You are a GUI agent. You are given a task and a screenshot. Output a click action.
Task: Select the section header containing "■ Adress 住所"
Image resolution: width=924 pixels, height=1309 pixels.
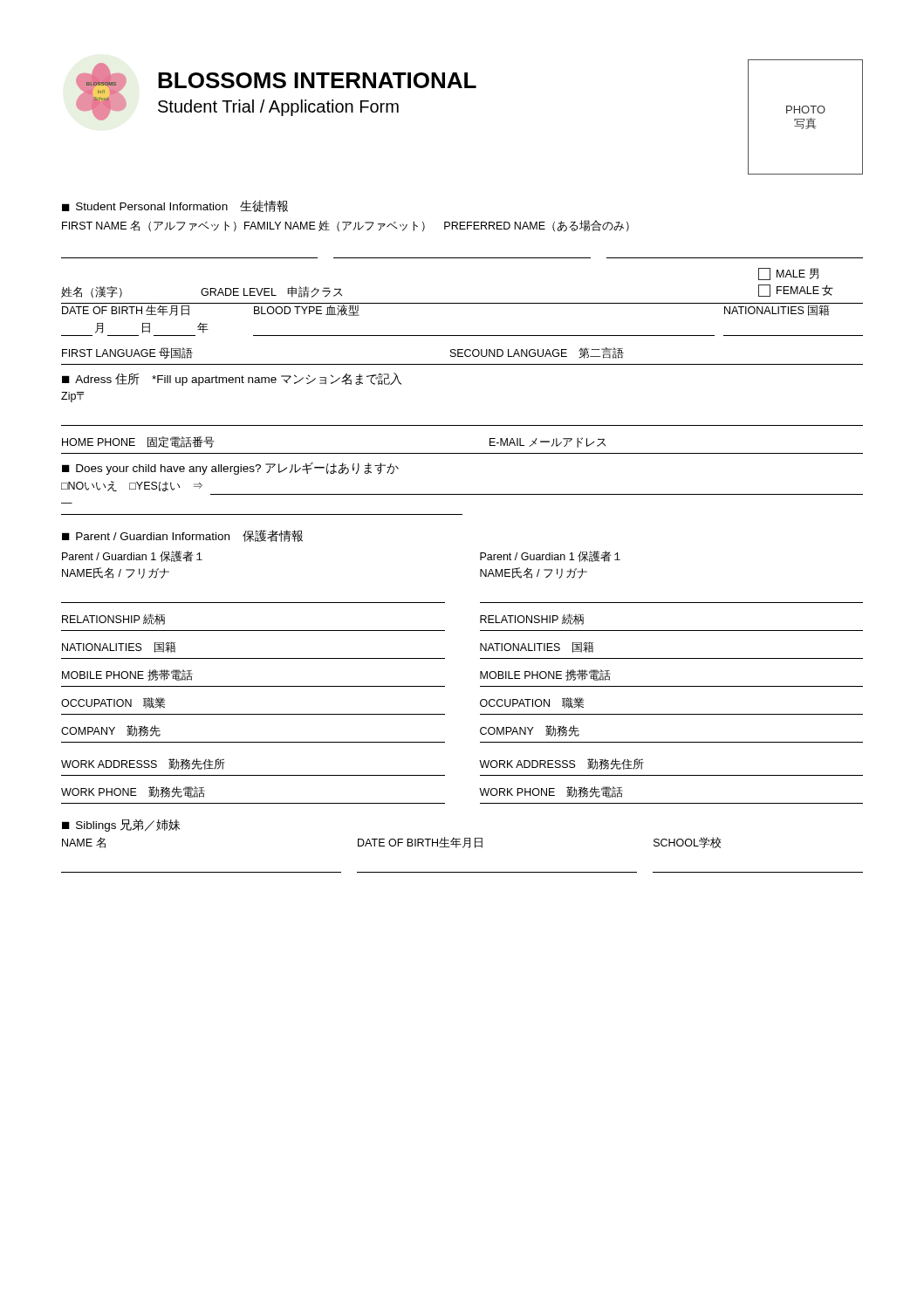232,379
